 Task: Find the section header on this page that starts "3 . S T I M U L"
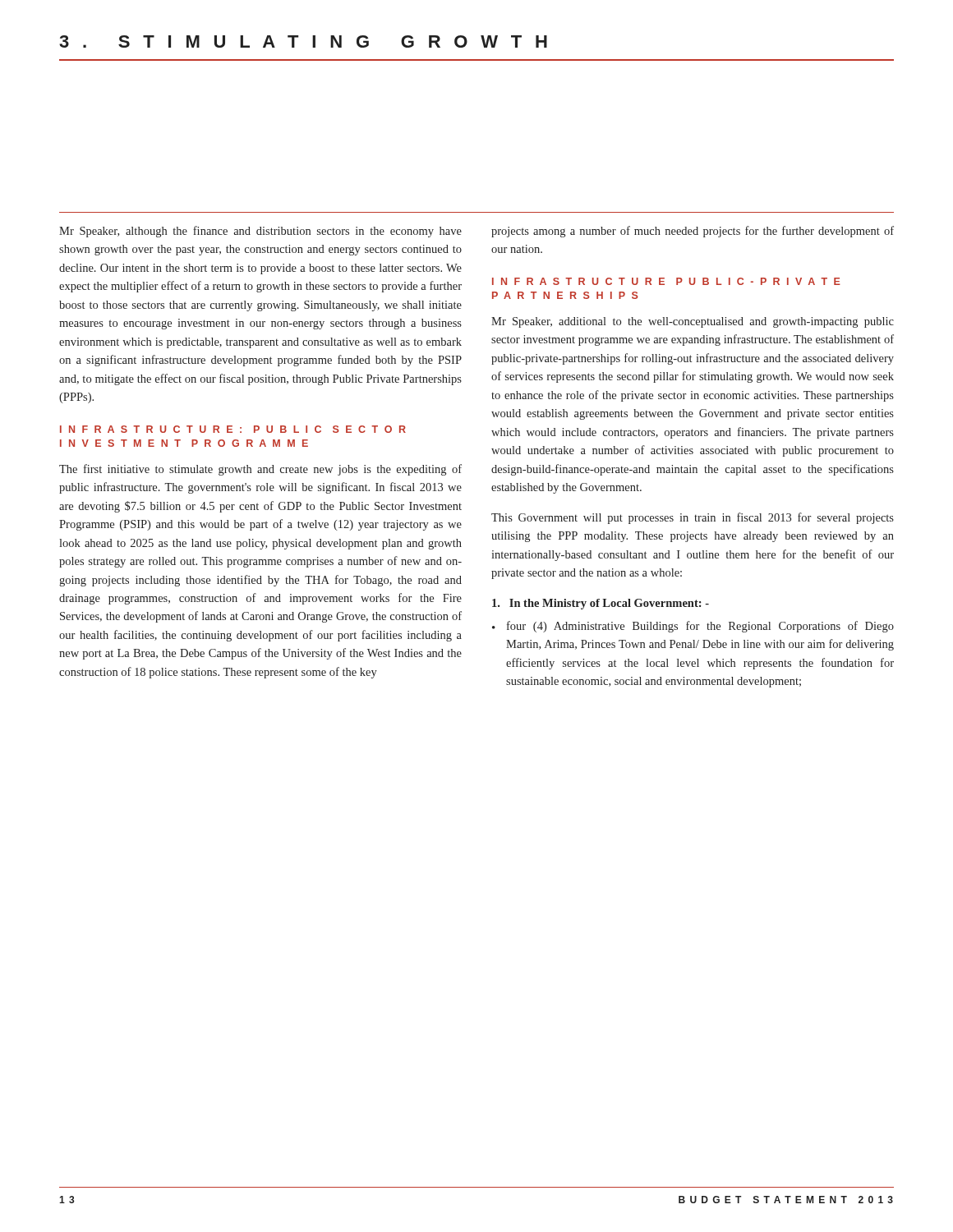476,42
